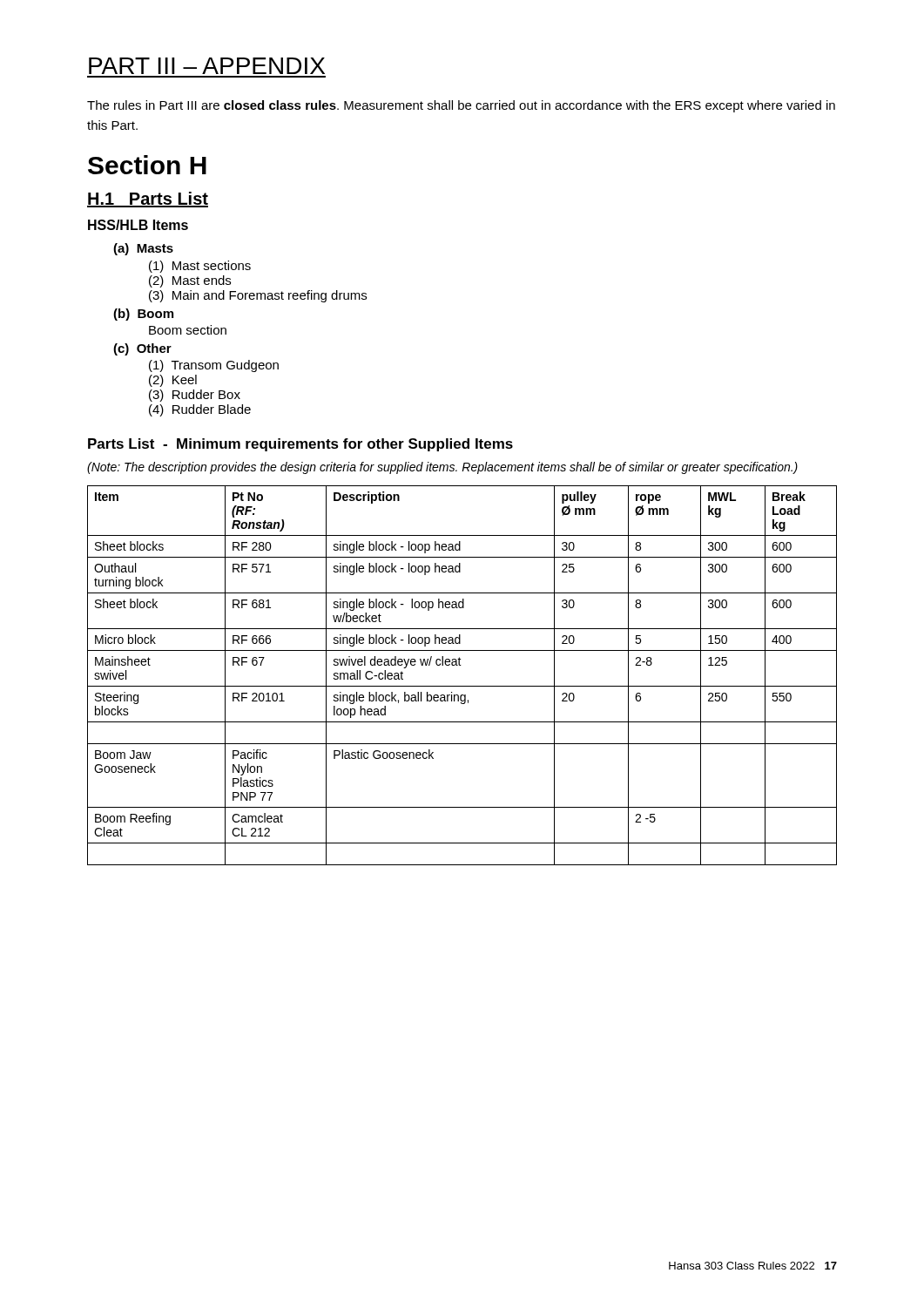This screenshot has height=1307, width=924.
Task: Find the section header with the text "Section H"
Action: click(147, 165)
